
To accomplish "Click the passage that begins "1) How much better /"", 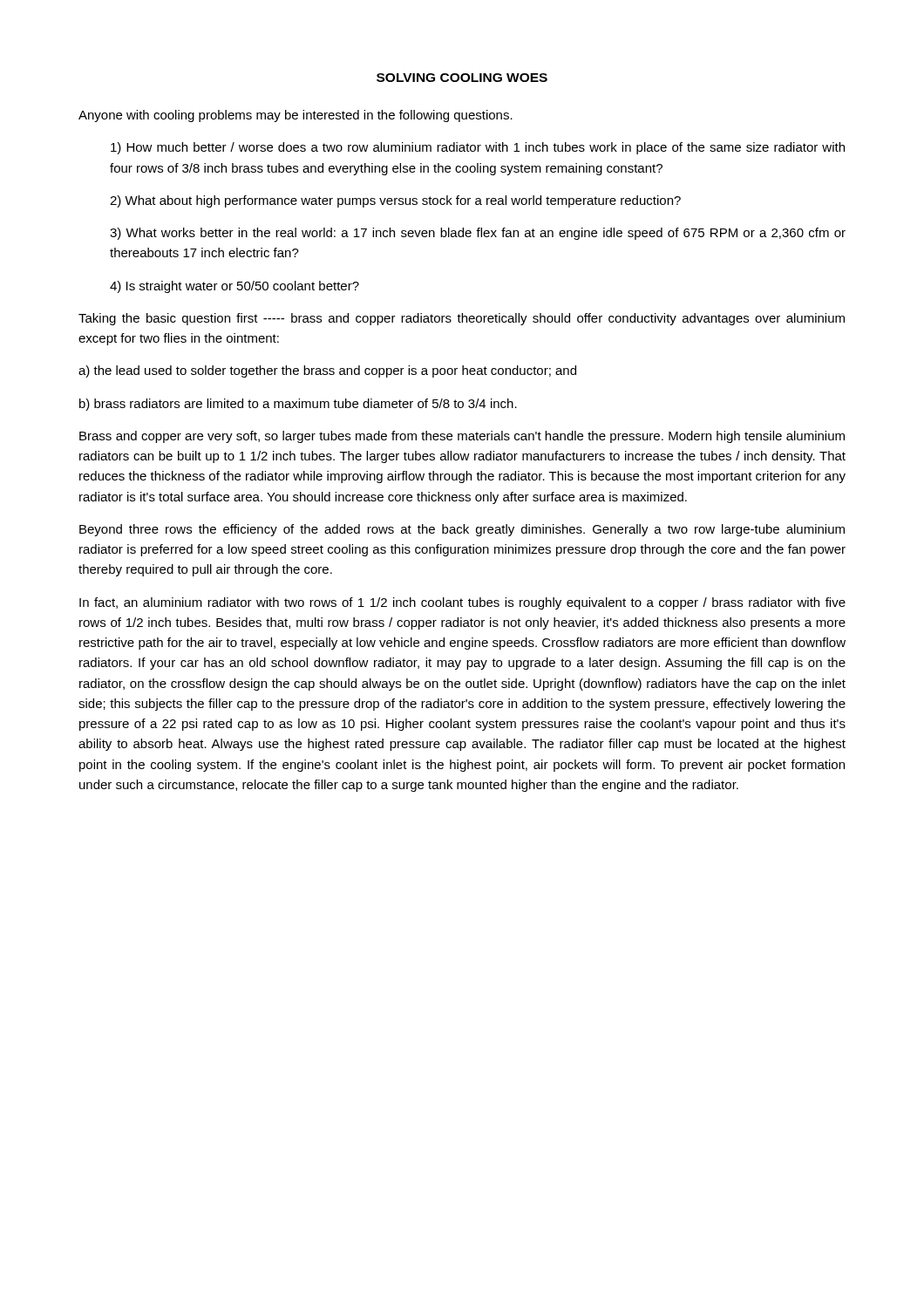I will pos(478,157).
